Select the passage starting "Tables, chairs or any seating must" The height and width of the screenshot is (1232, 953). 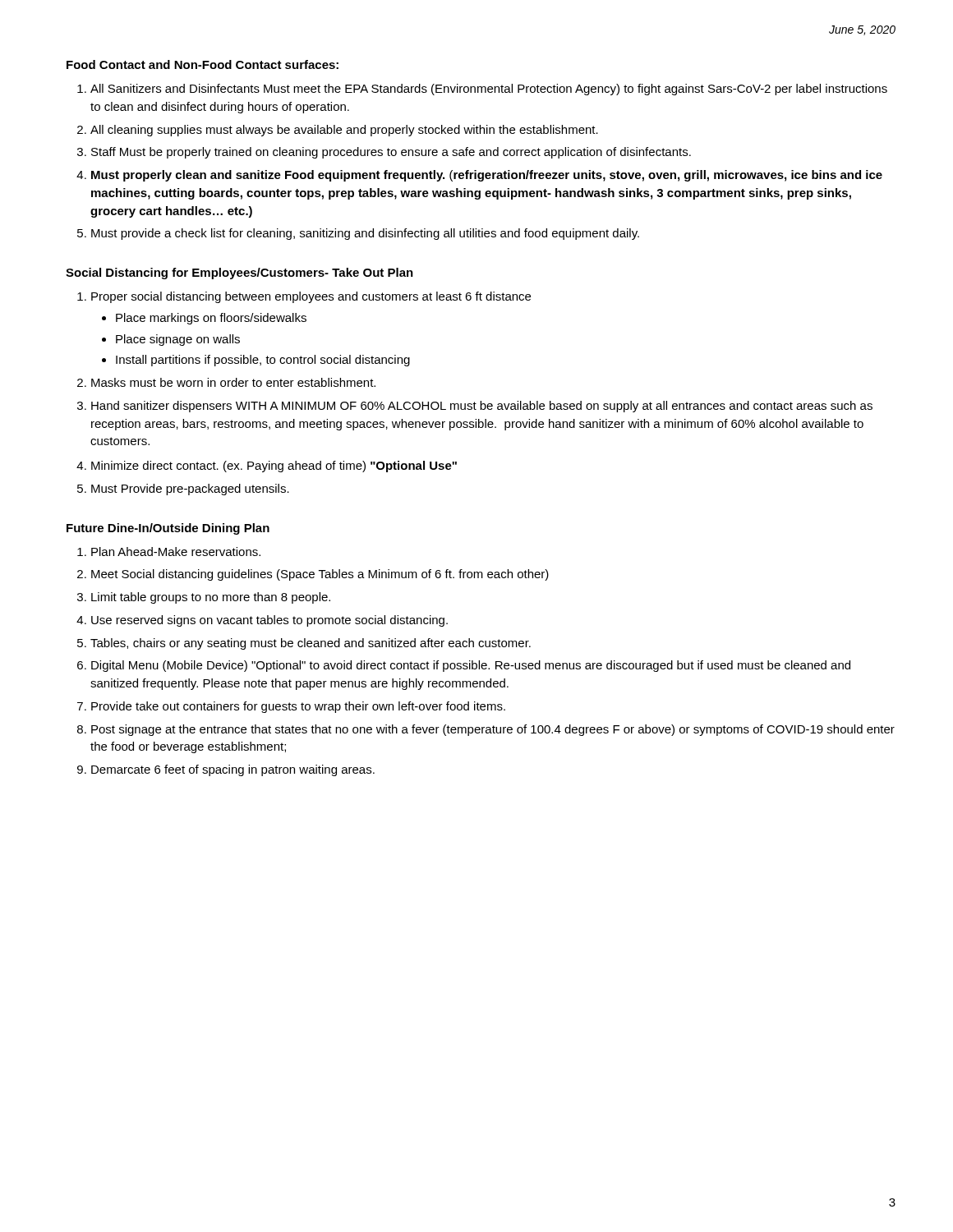[x=311, y=642]
